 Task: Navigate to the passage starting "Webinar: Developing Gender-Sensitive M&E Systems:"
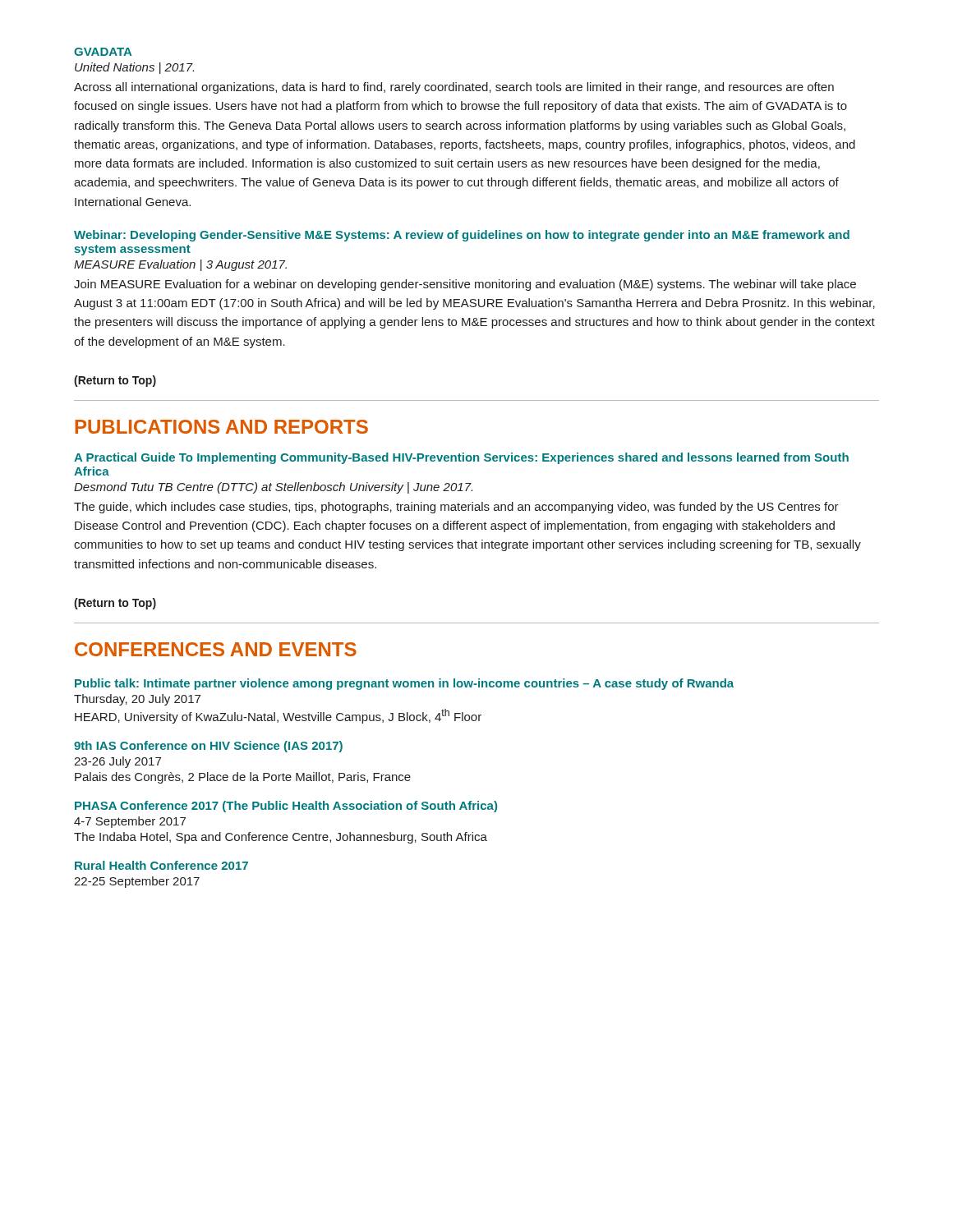pos(462,241)
